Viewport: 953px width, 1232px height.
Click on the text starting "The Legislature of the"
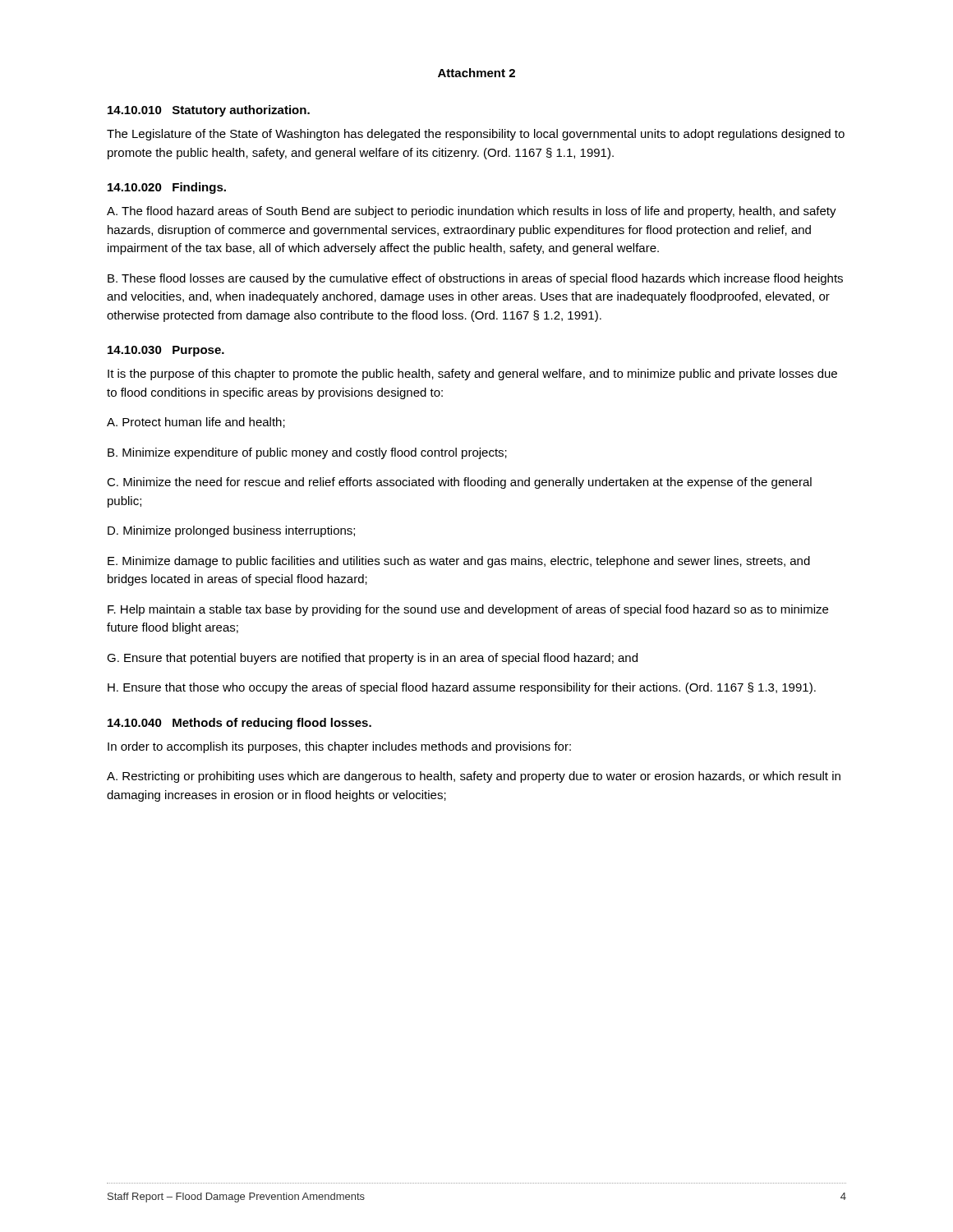[x=476, y=143]
